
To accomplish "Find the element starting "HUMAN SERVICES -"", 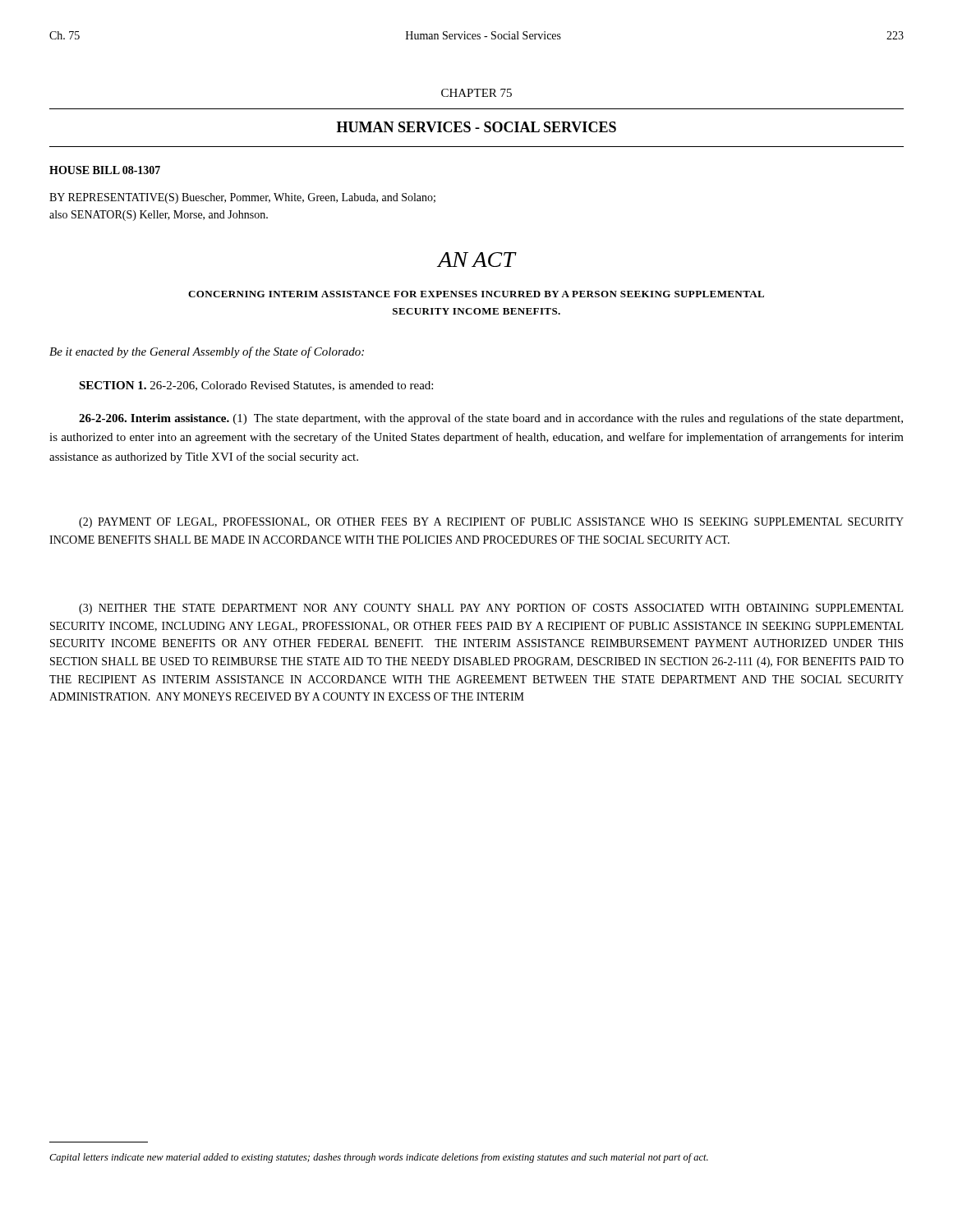I will coord(476,127).
